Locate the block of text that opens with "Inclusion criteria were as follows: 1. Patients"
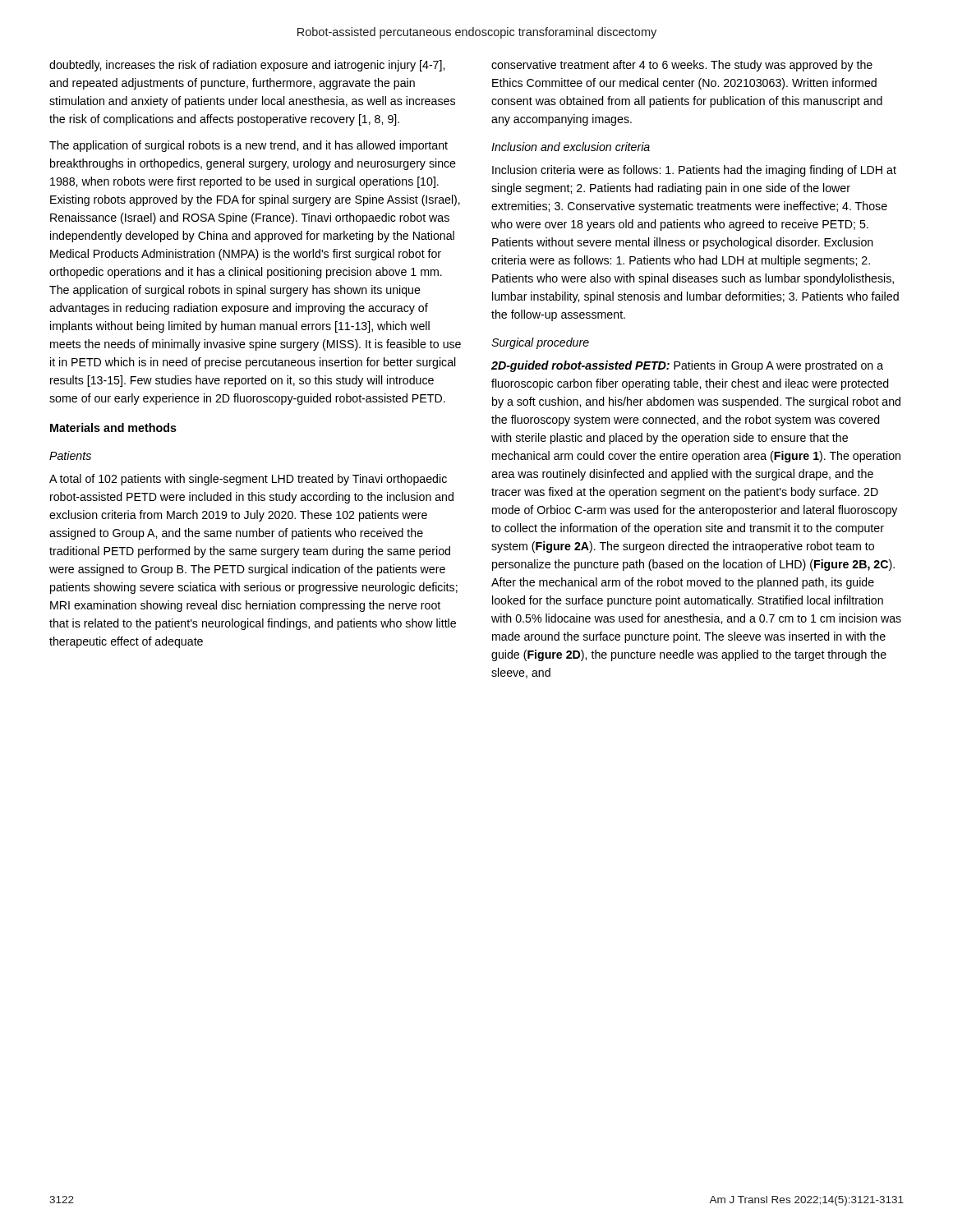This screenshot has height=1232, width=953. (x=698, y=242)
